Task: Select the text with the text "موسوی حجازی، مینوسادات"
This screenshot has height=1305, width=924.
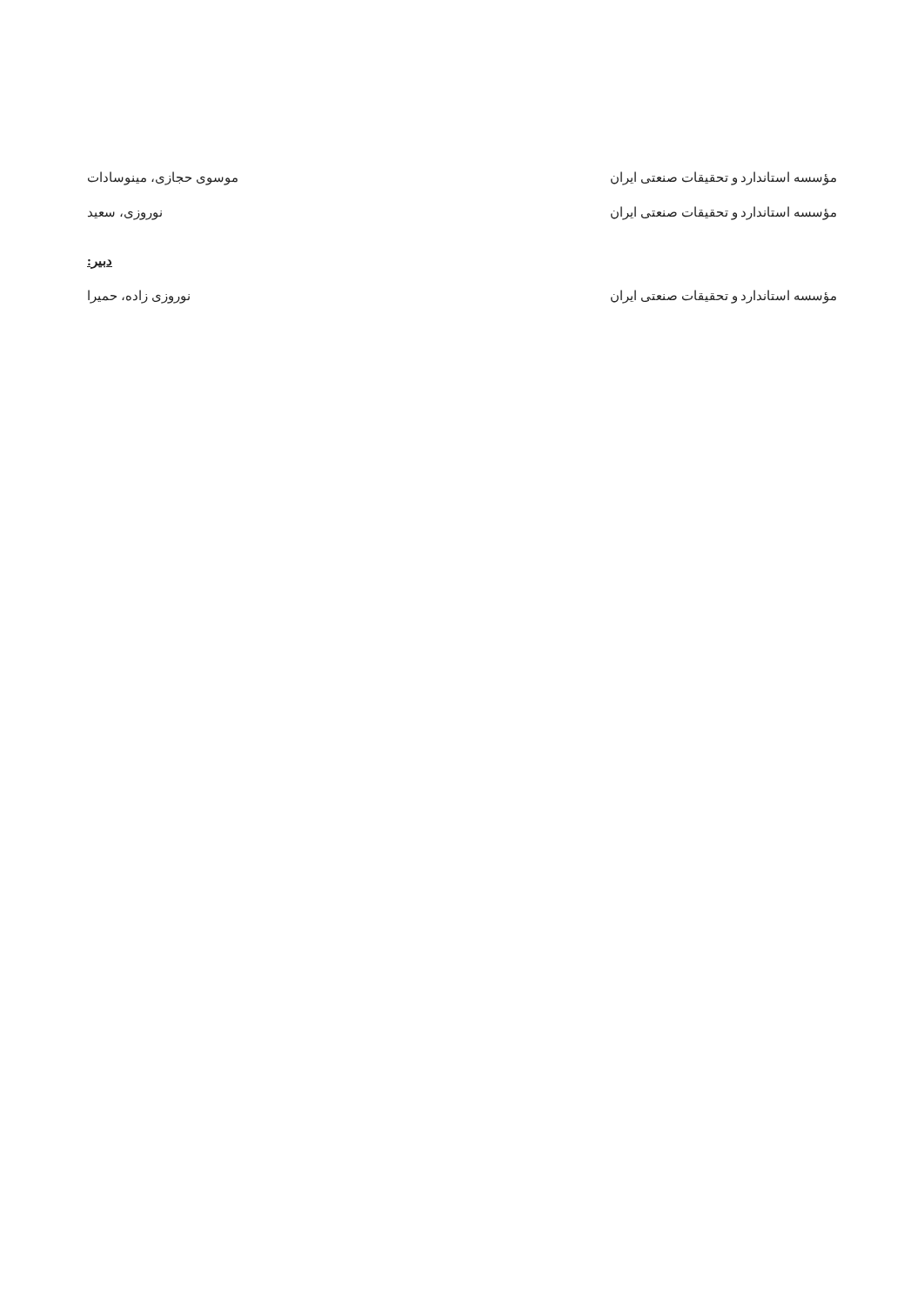Action: [162, 177]
